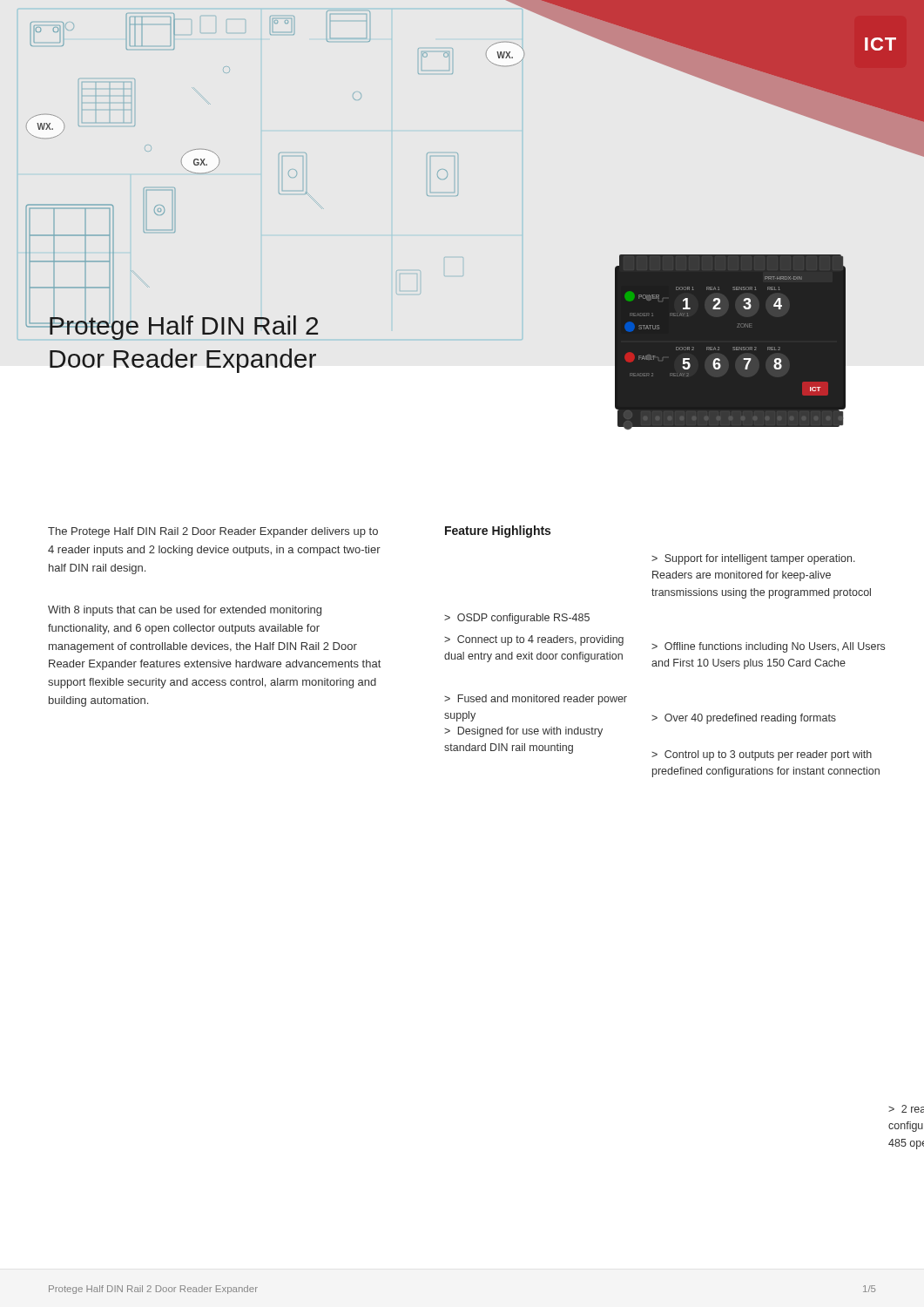Screen dimensions: 1307x924
Task: Locate the text block with the text "The Protege Half DIN Rail 2"
Action: coord(216,550)
